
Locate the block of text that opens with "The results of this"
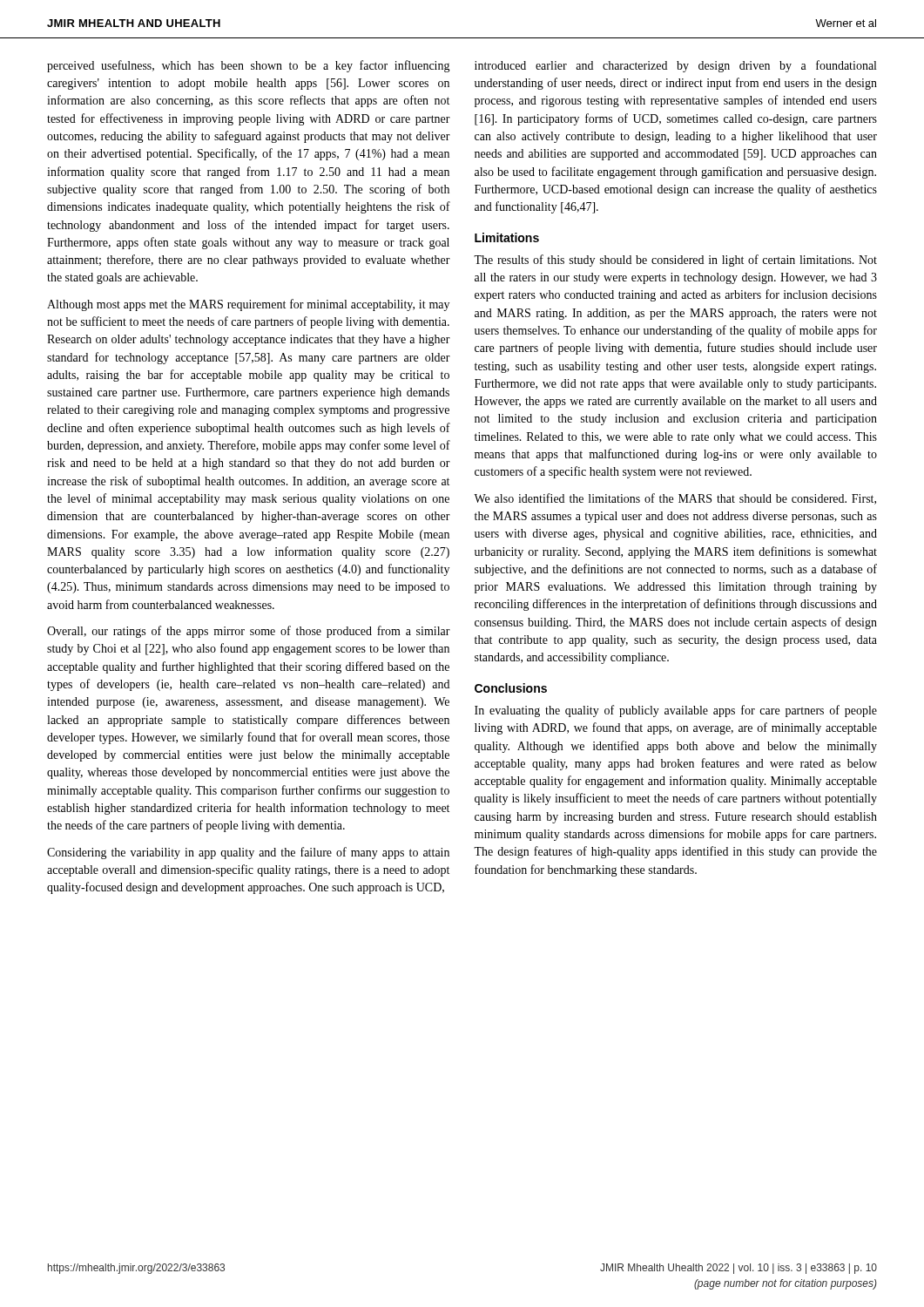tap(676, 367)
